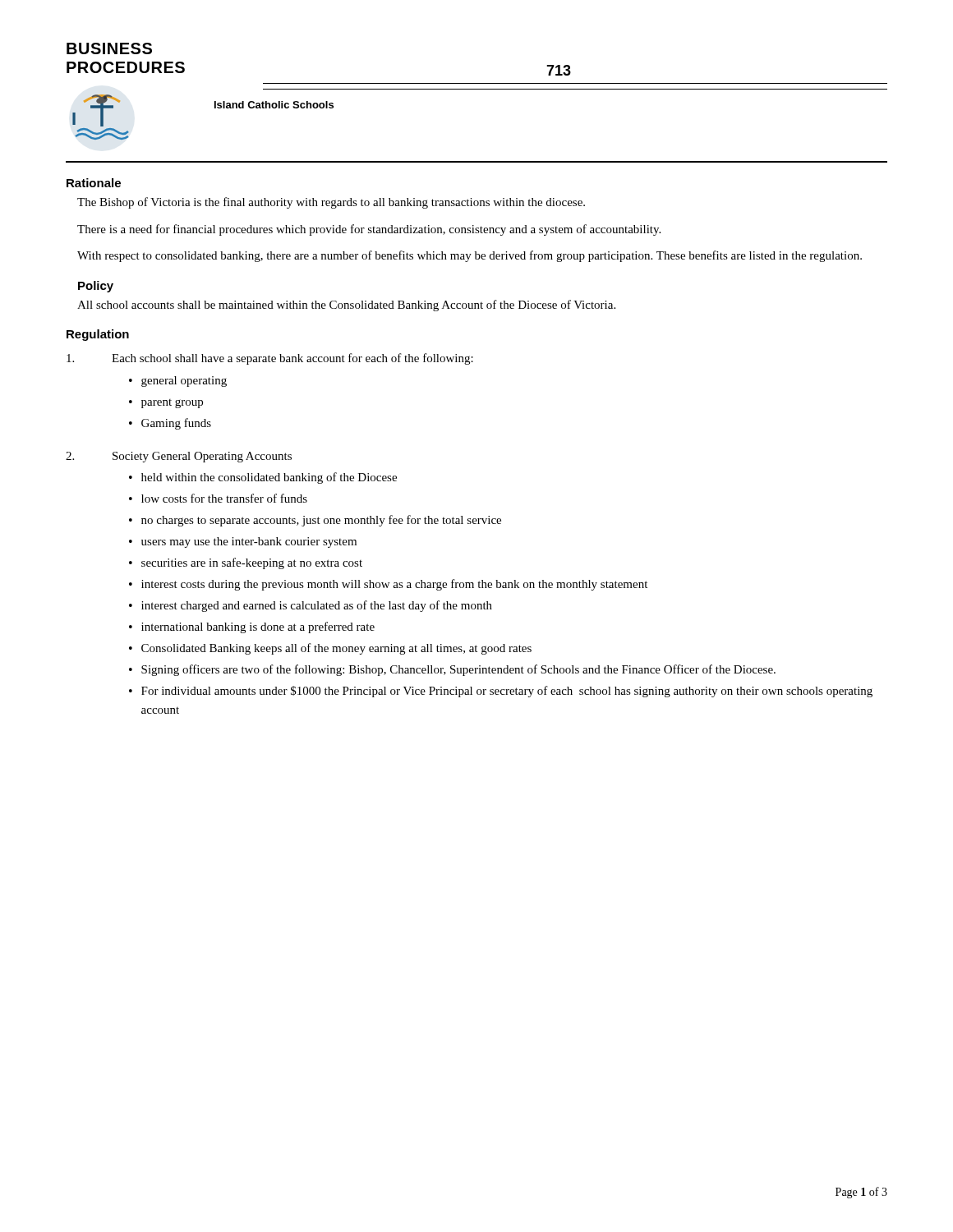This screenshot has width=953, height=1232.
Task: Where does it say "parent group"?
Action: 172,401
